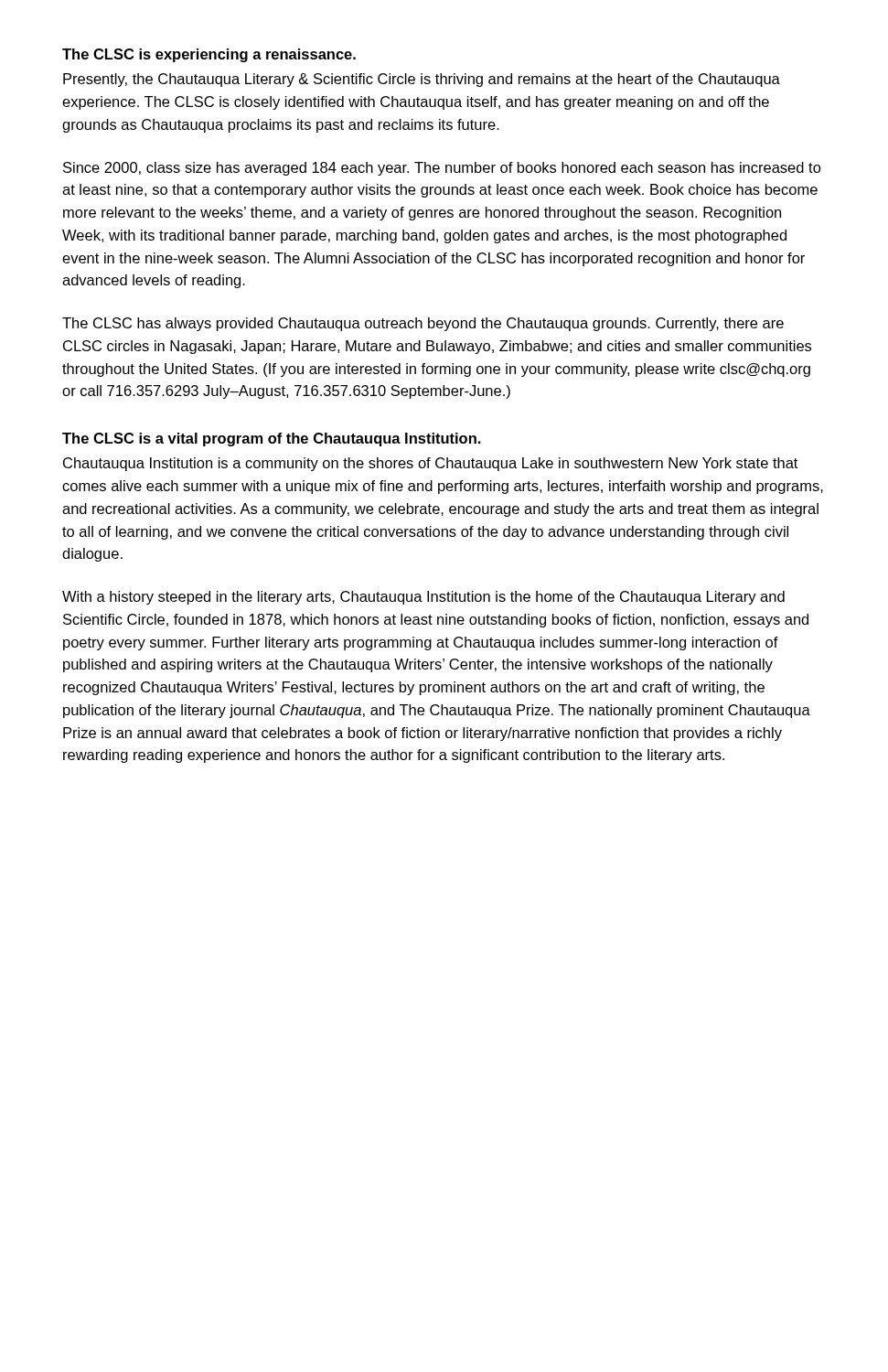Where does it say "The CLSC is experiencing a renaissance."?
The image size is (888, 1372).
[x=209, y=55]
